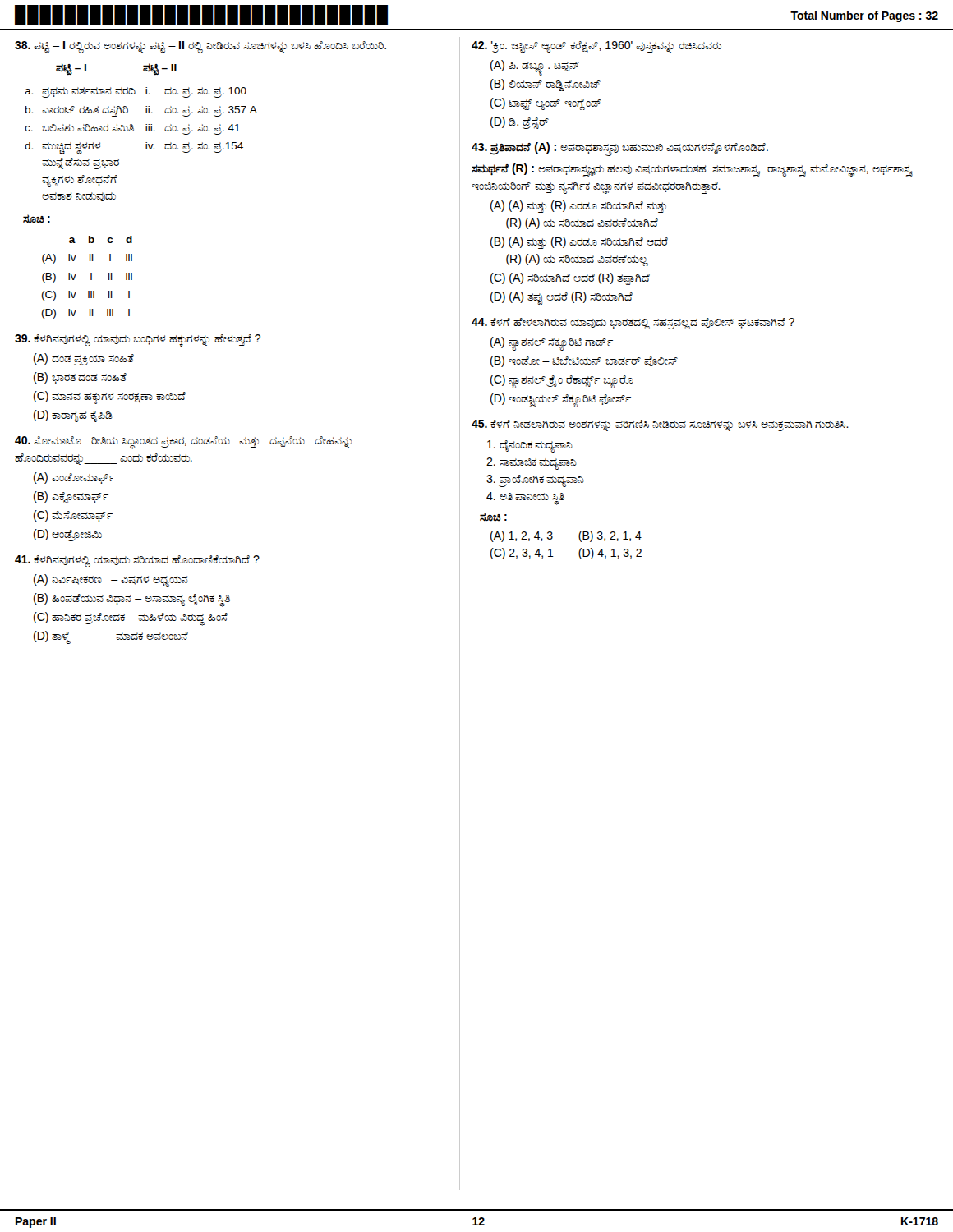The width and height of the screenshot is (953, 1232).
Task: Locate the text block starting "40. ಸೋಮಾಟೊ ರೀತಿಯ ಸಿದ್ಧಾಂತದ ಪ್ರಕಾರ, ದಂಡನೆಯ ಮತ್ತು"
Action: point(183,443)
